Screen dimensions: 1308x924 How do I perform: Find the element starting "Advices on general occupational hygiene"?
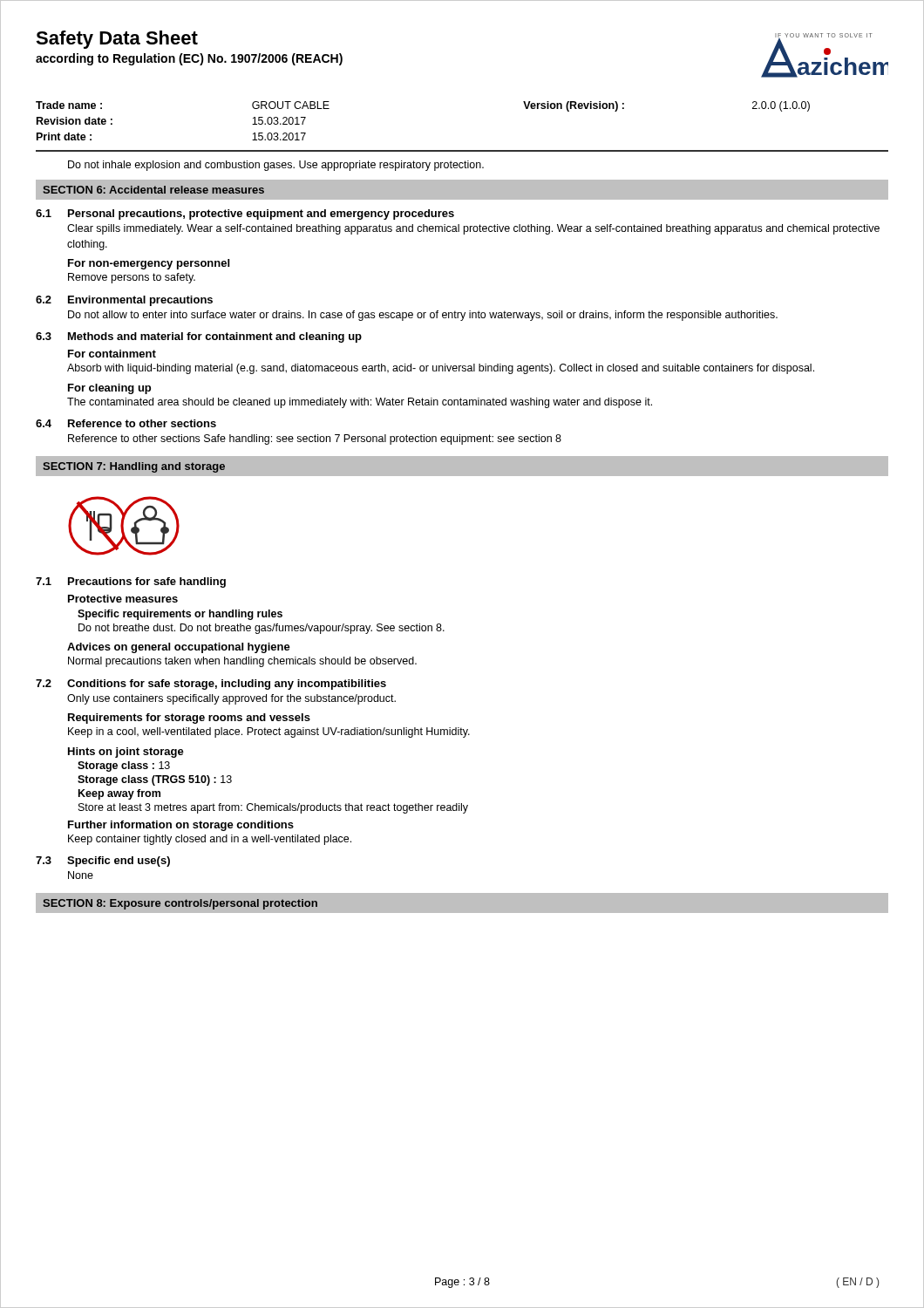coord(179,647)
